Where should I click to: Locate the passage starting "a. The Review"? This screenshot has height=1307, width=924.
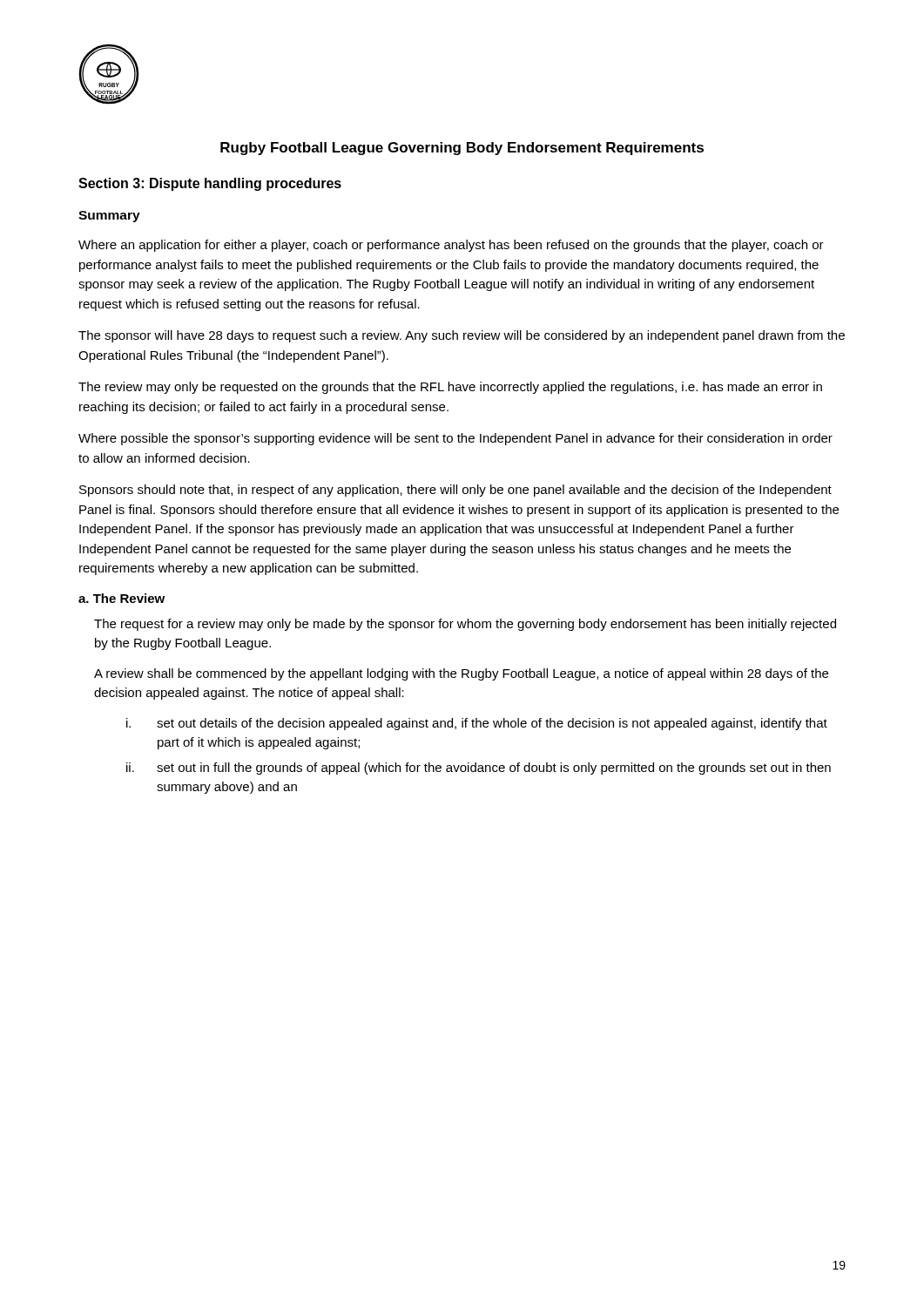pos(121,598)
